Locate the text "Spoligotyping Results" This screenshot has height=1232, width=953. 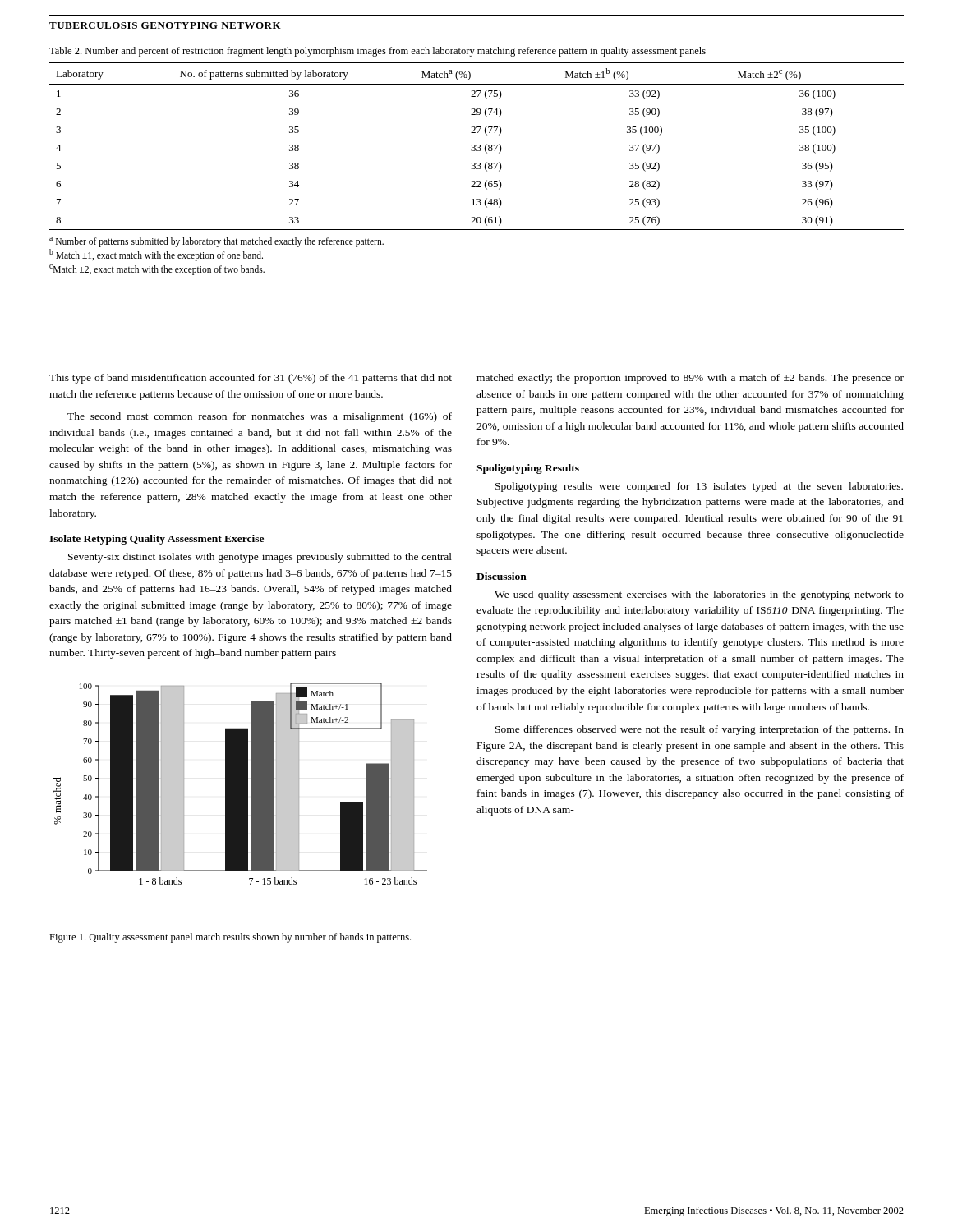pos(528,468)
